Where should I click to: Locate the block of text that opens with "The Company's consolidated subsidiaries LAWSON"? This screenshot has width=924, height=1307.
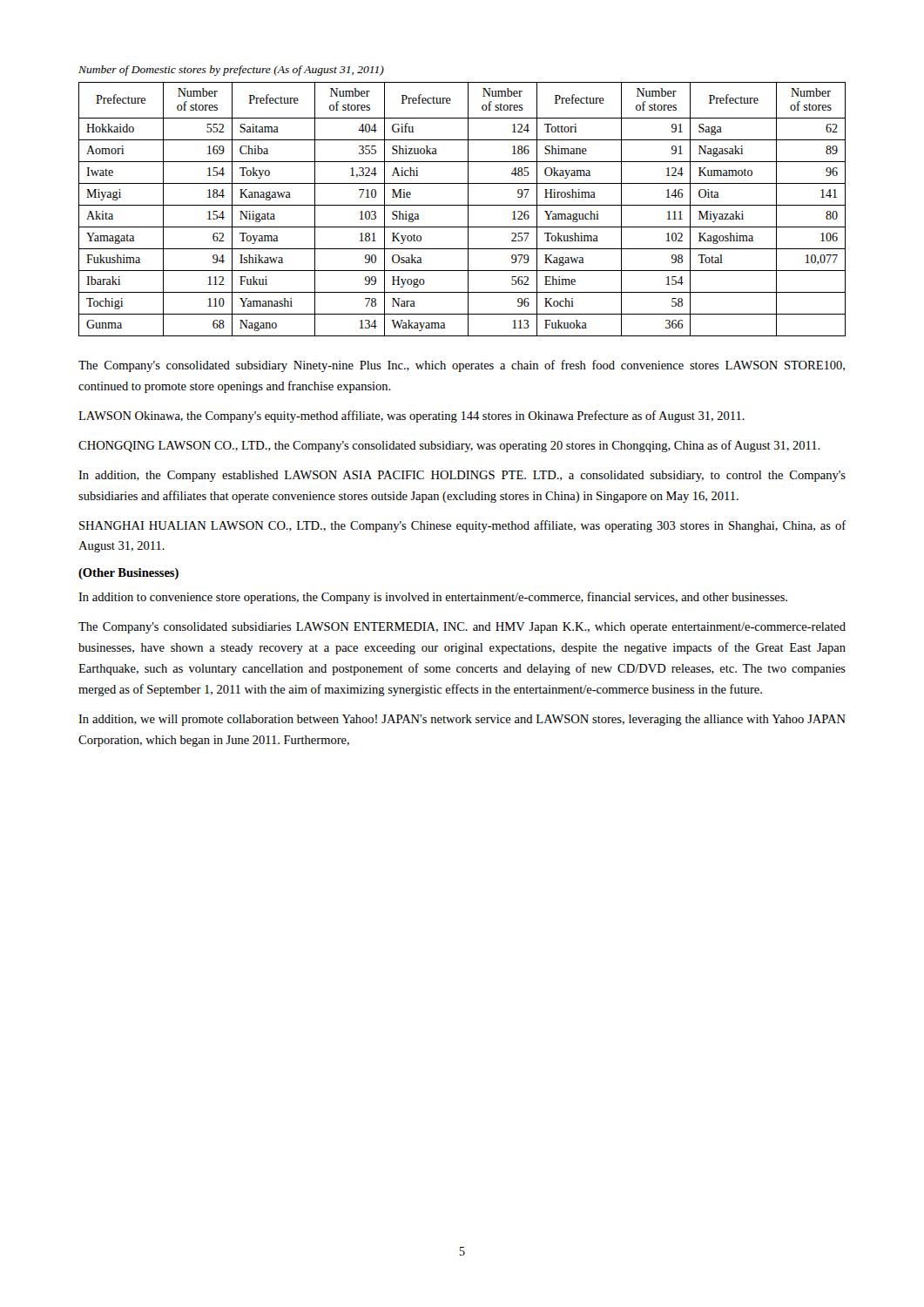click(x=462, y=658)
